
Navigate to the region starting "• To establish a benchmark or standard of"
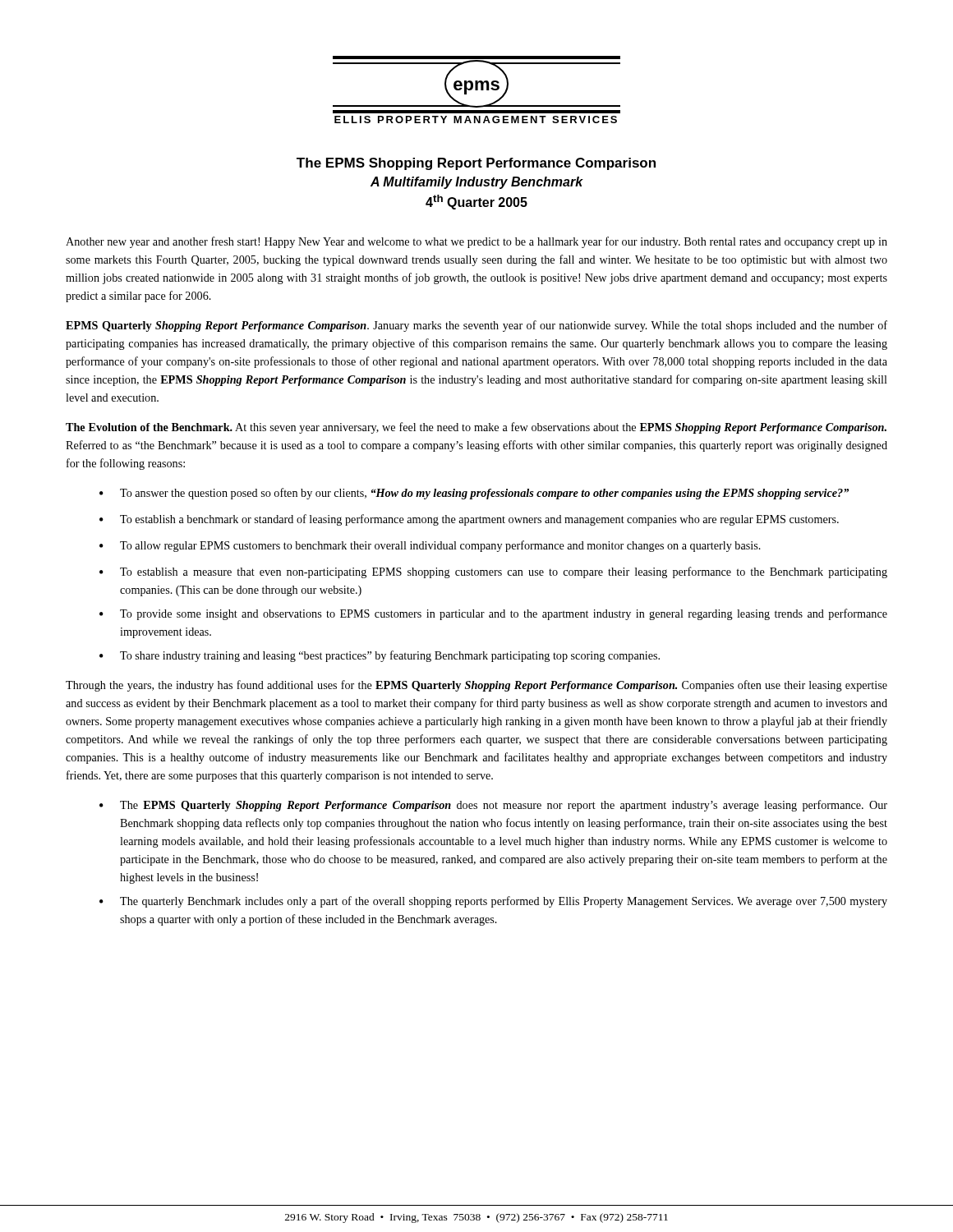tap(493, 521)
